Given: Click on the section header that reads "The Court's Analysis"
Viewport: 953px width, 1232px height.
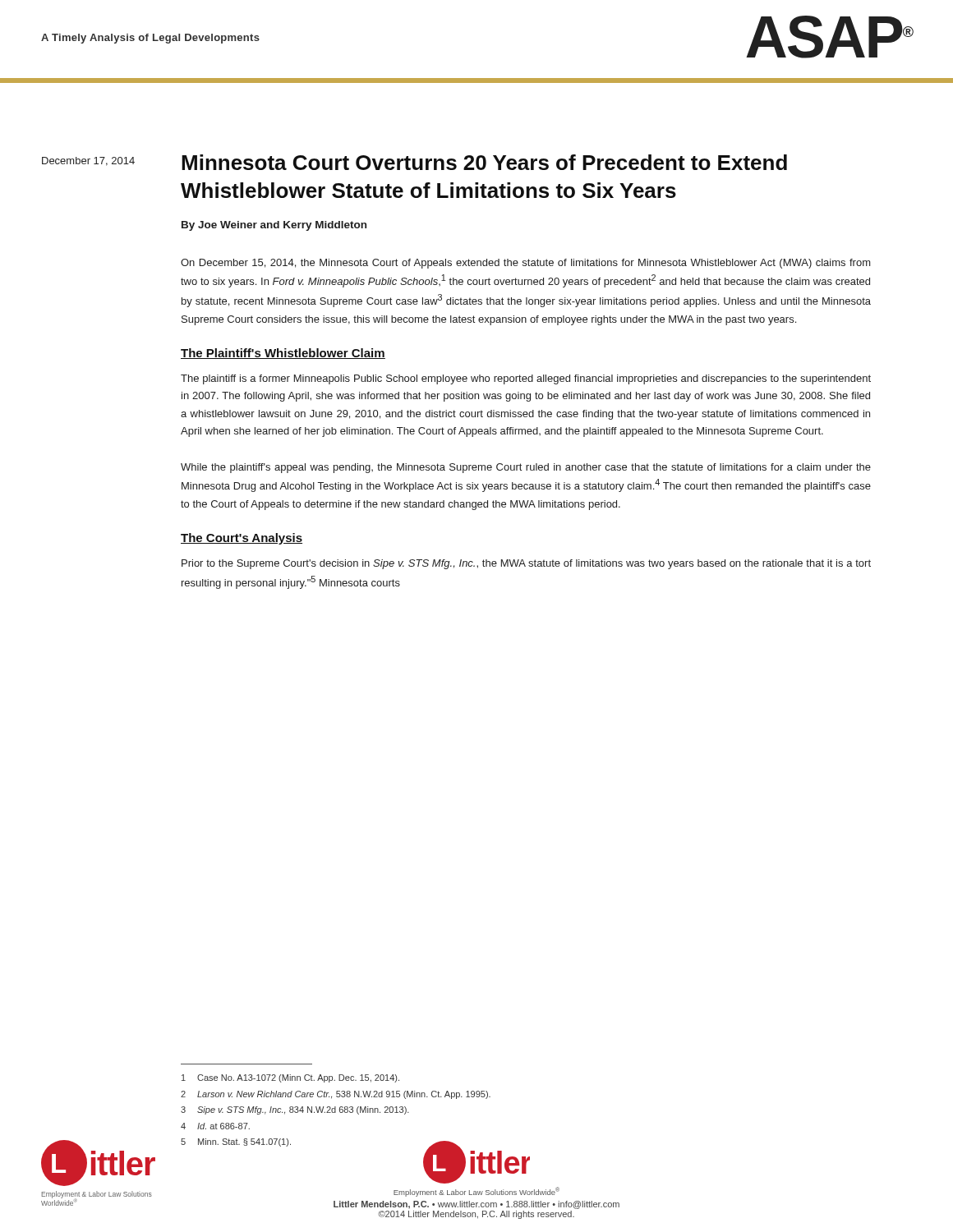Looking at the screenshot, I should click(242, 538).
